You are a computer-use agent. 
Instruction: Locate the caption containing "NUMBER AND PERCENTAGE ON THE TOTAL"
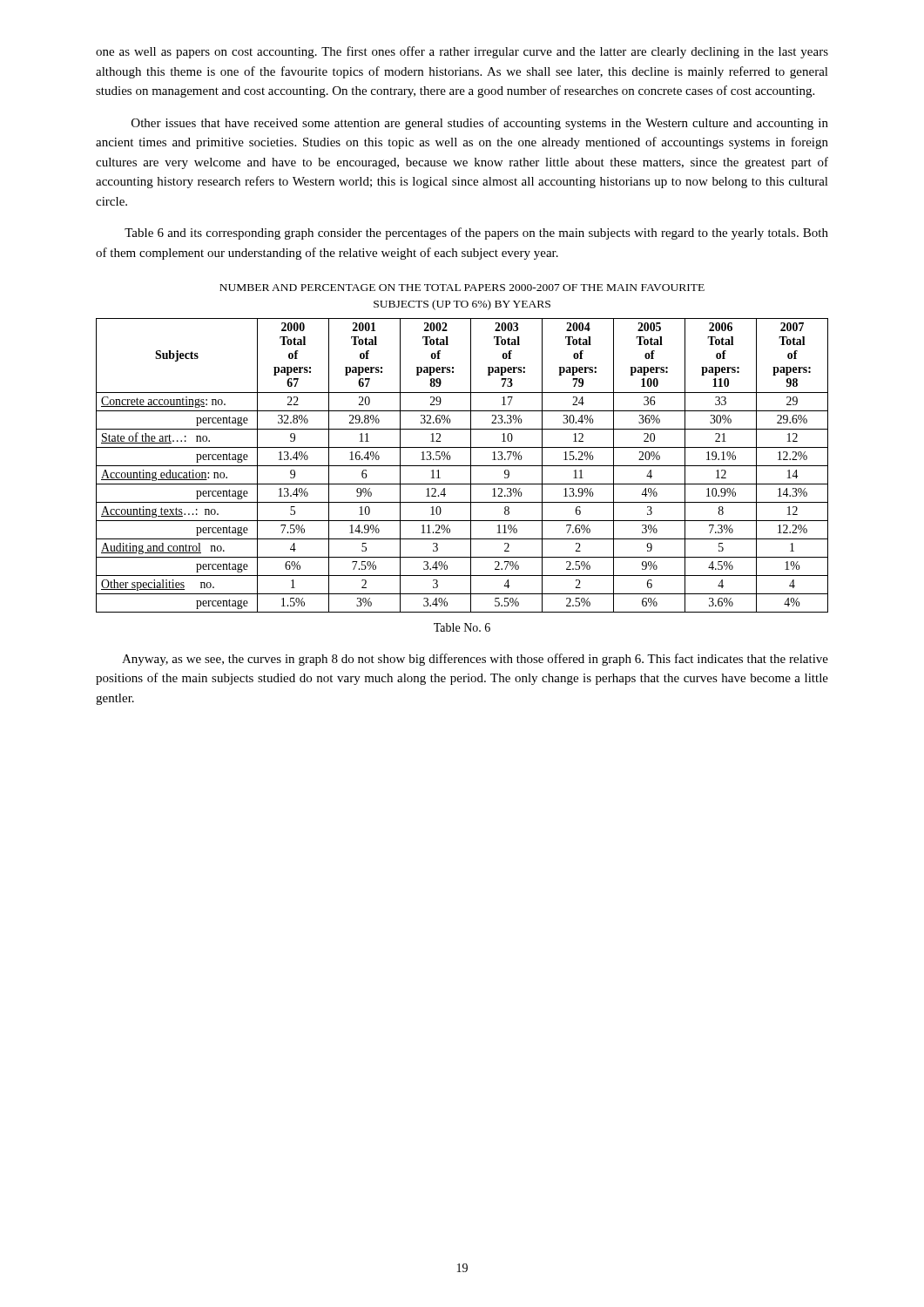tap(462, 295)
